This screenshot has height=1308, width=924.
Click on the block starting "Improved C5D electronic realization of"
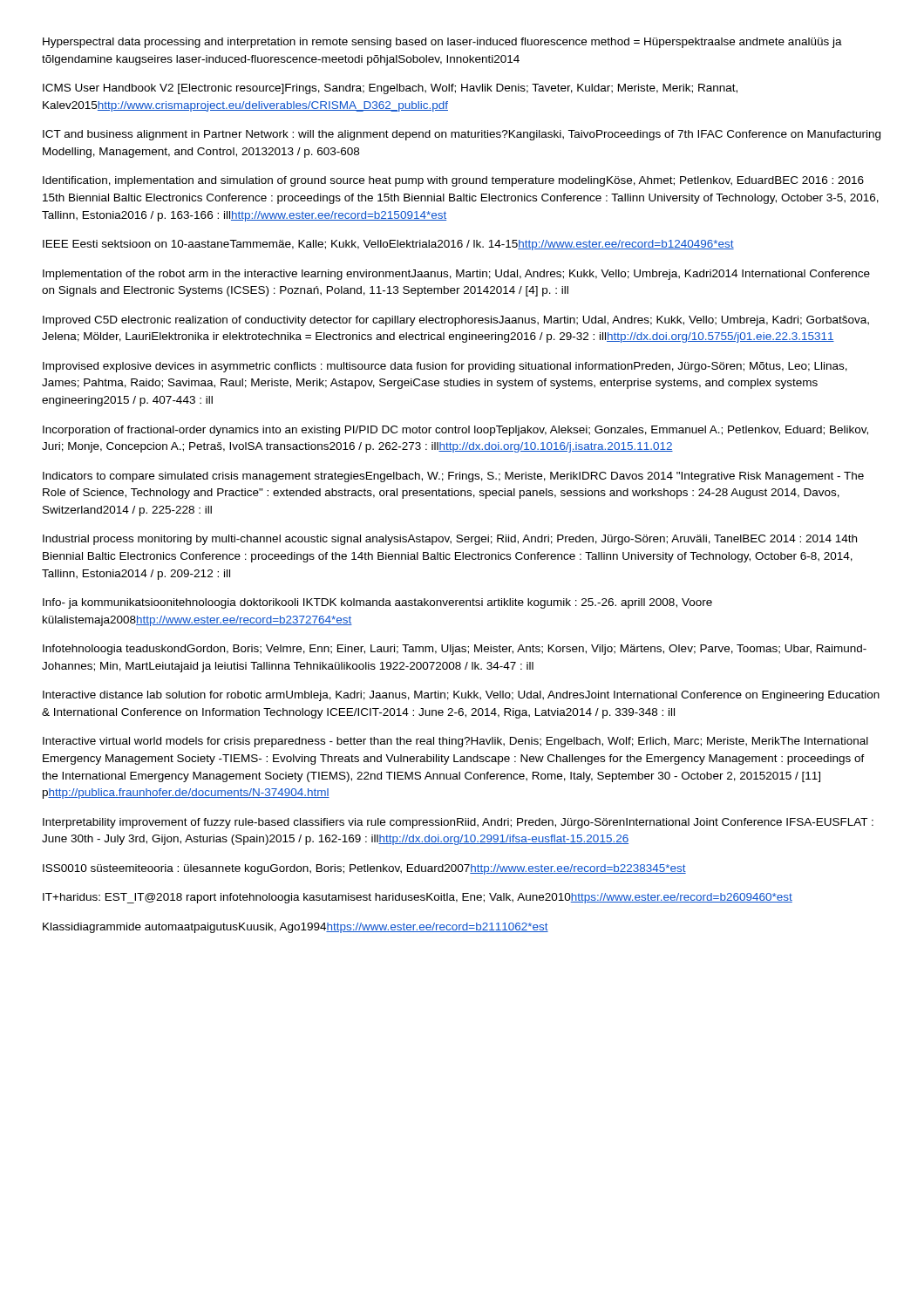[x=456, y=328]
